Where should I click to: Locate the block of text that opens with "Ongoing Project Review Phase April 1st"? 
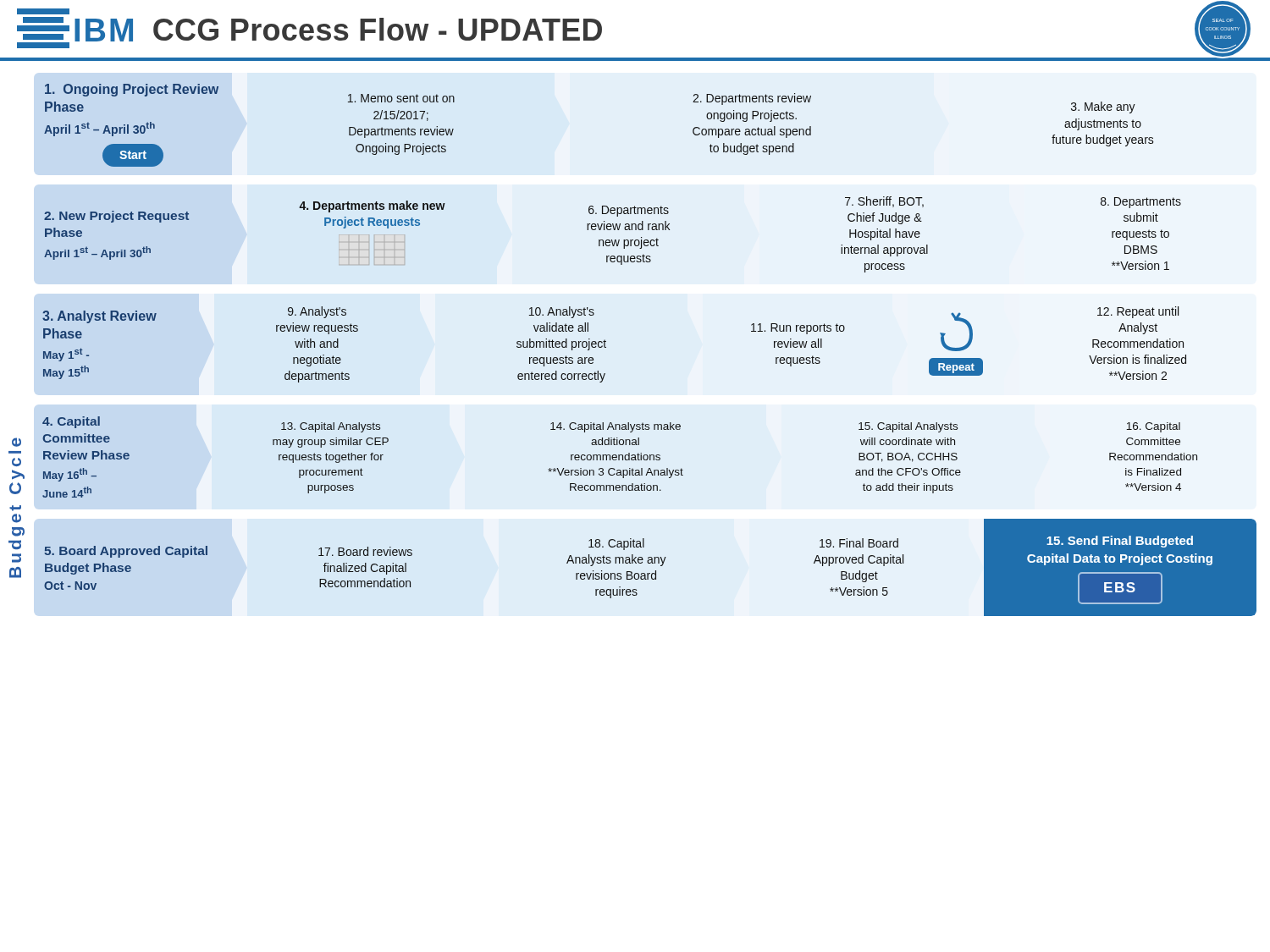click(x=645, y=124)
